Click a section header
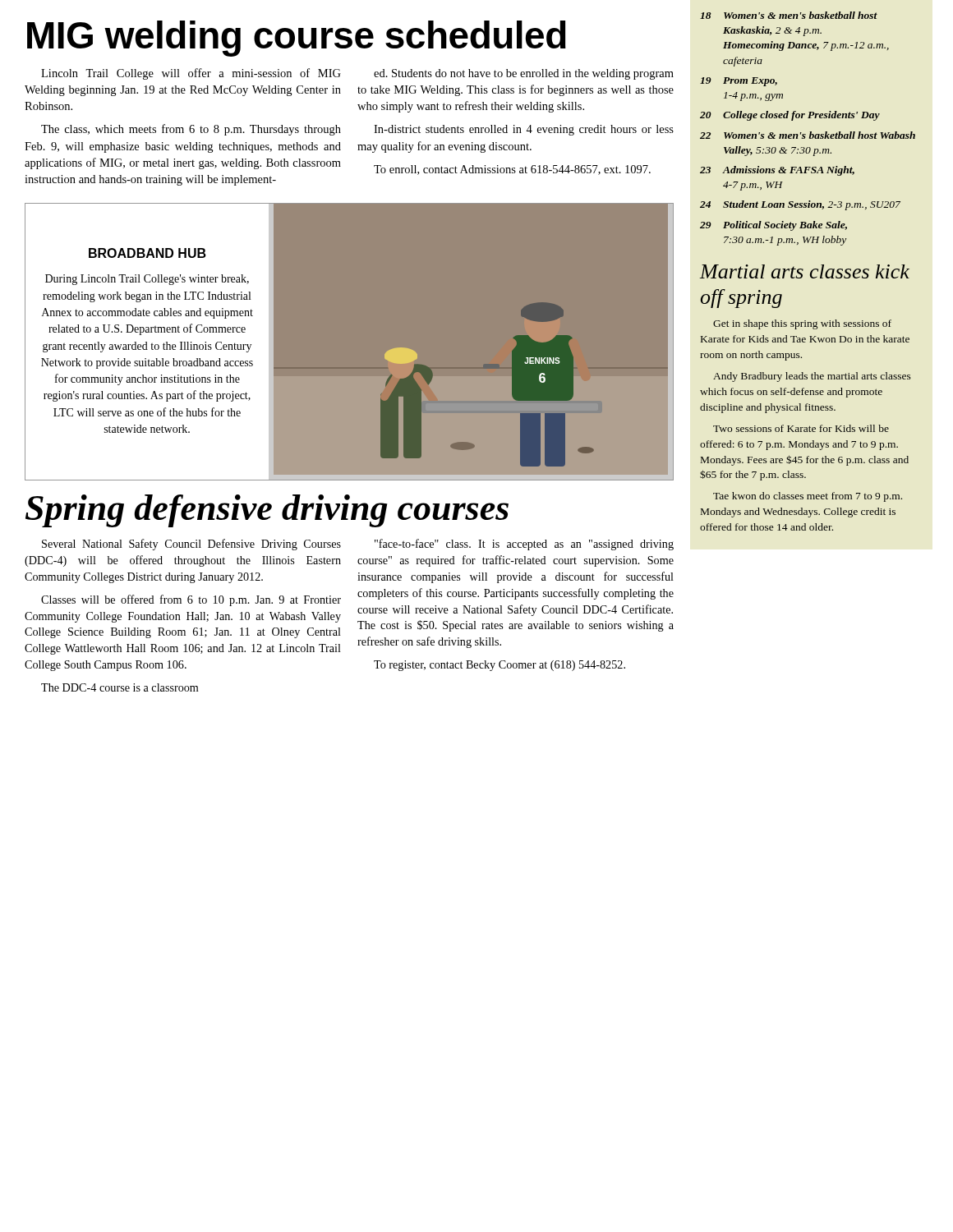This screenshot has width=953, height=1232. (x=147, y=253)
